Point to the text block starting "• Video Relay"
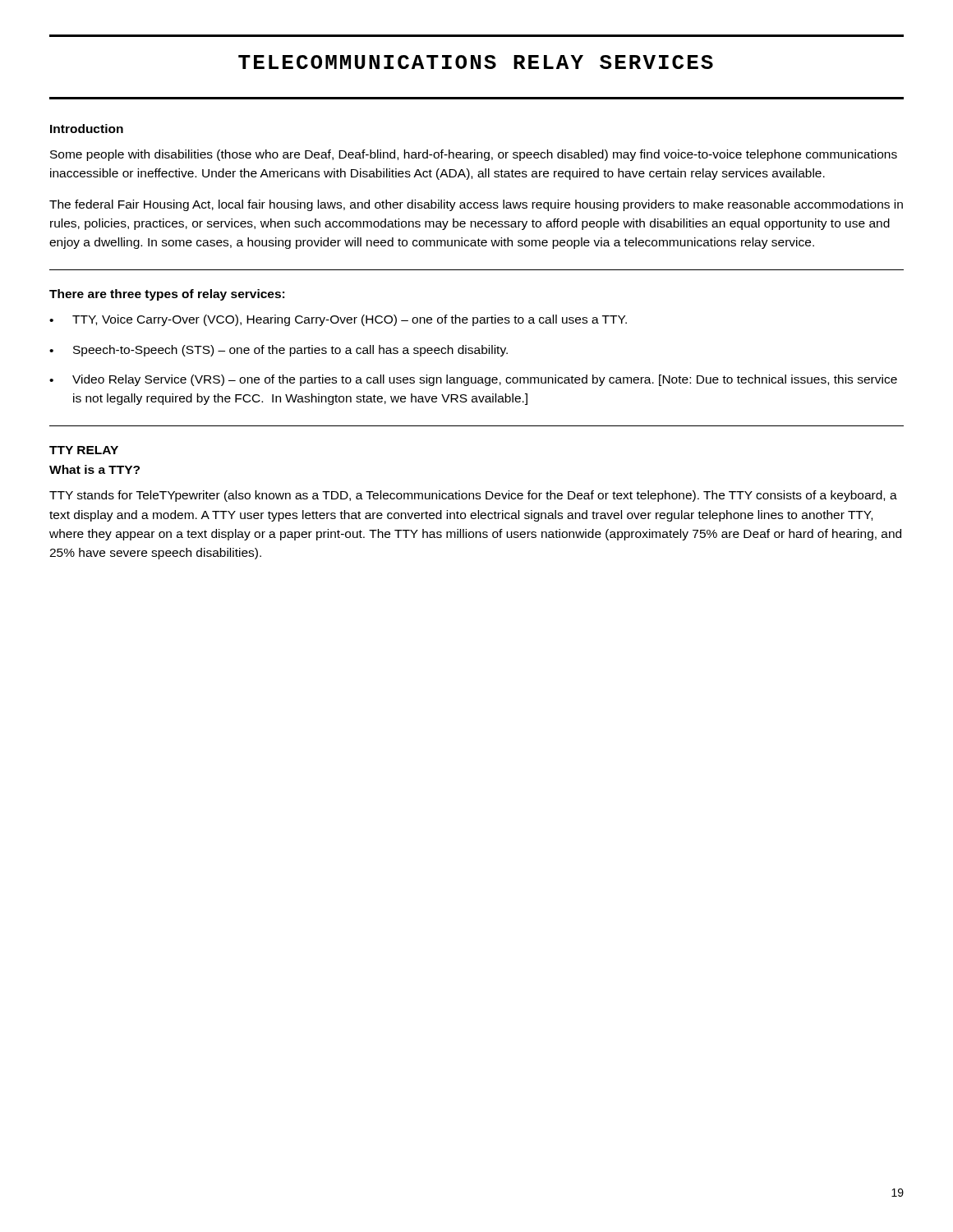This screenshot has width=953, height=1232. (476, 388)
